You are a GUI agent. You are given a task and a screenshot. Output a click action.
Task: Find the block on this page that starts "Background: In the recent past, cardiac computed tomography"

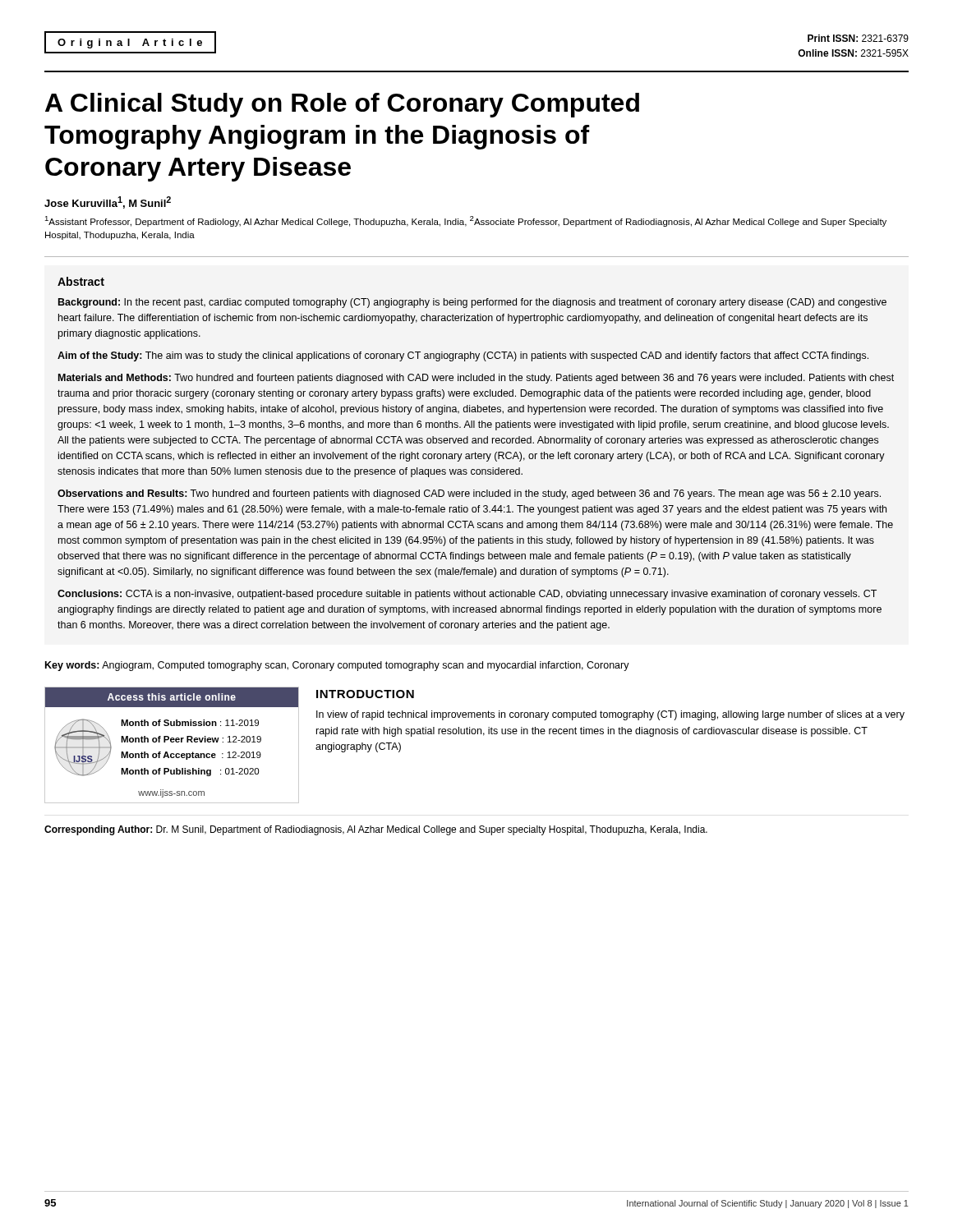(x=472, y=318)
